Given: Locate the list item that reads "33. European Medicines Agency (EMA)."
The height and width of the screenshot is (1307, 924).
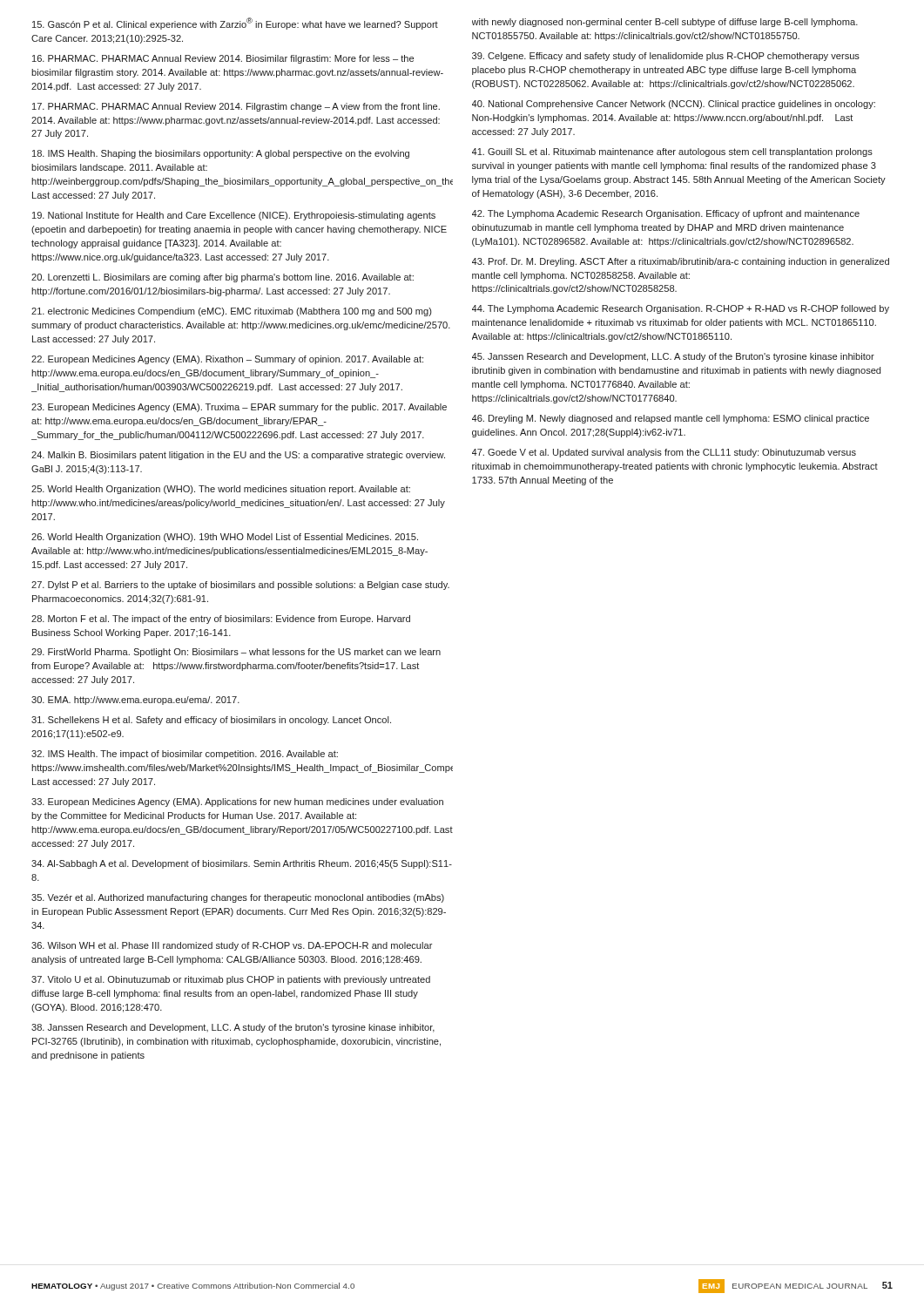Looking at the screenshot, I should [242, 823].
